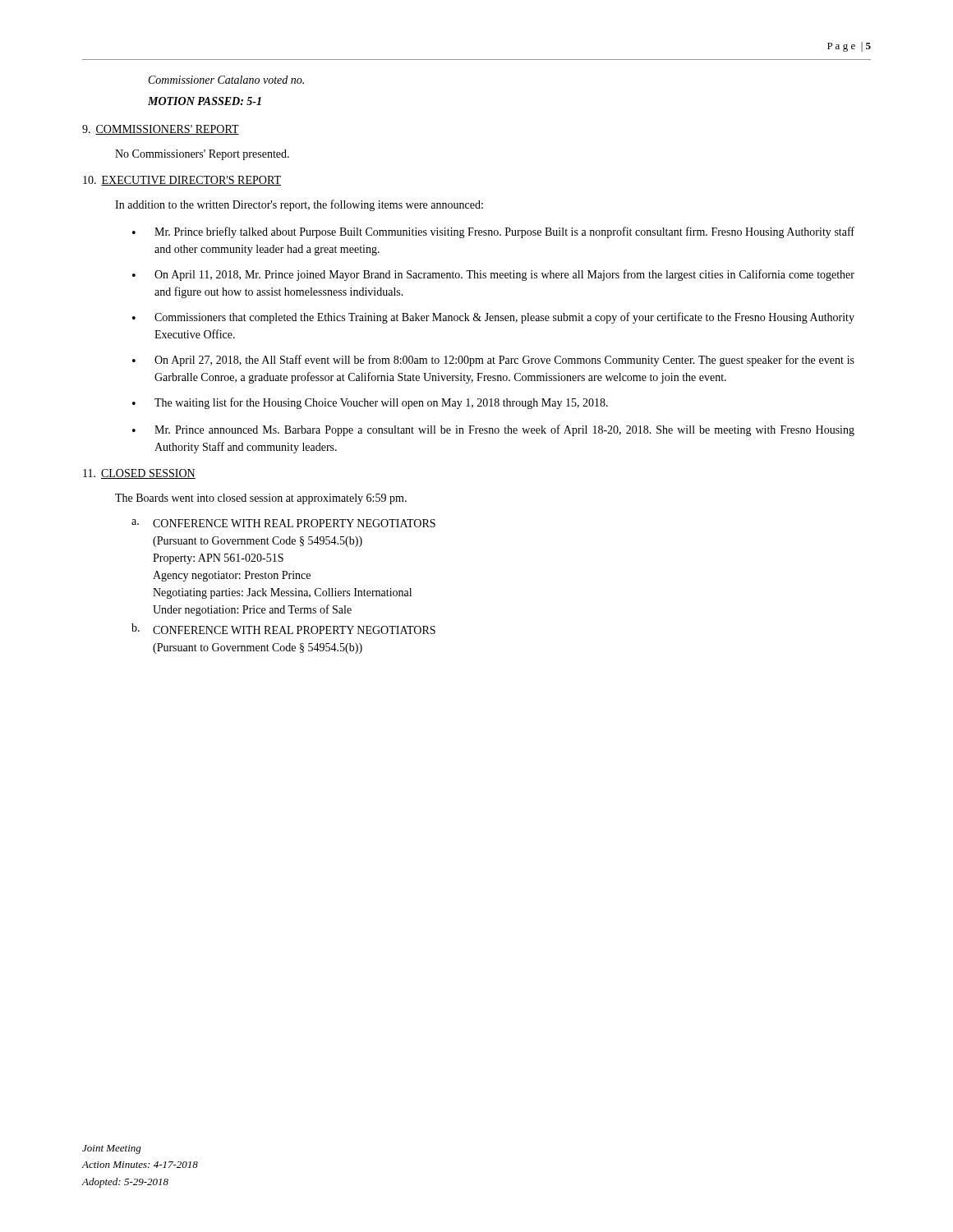The image size is (953, 1232).
Task: Click on the text block that says "The Boards went"
Action: tap(261, 498)
